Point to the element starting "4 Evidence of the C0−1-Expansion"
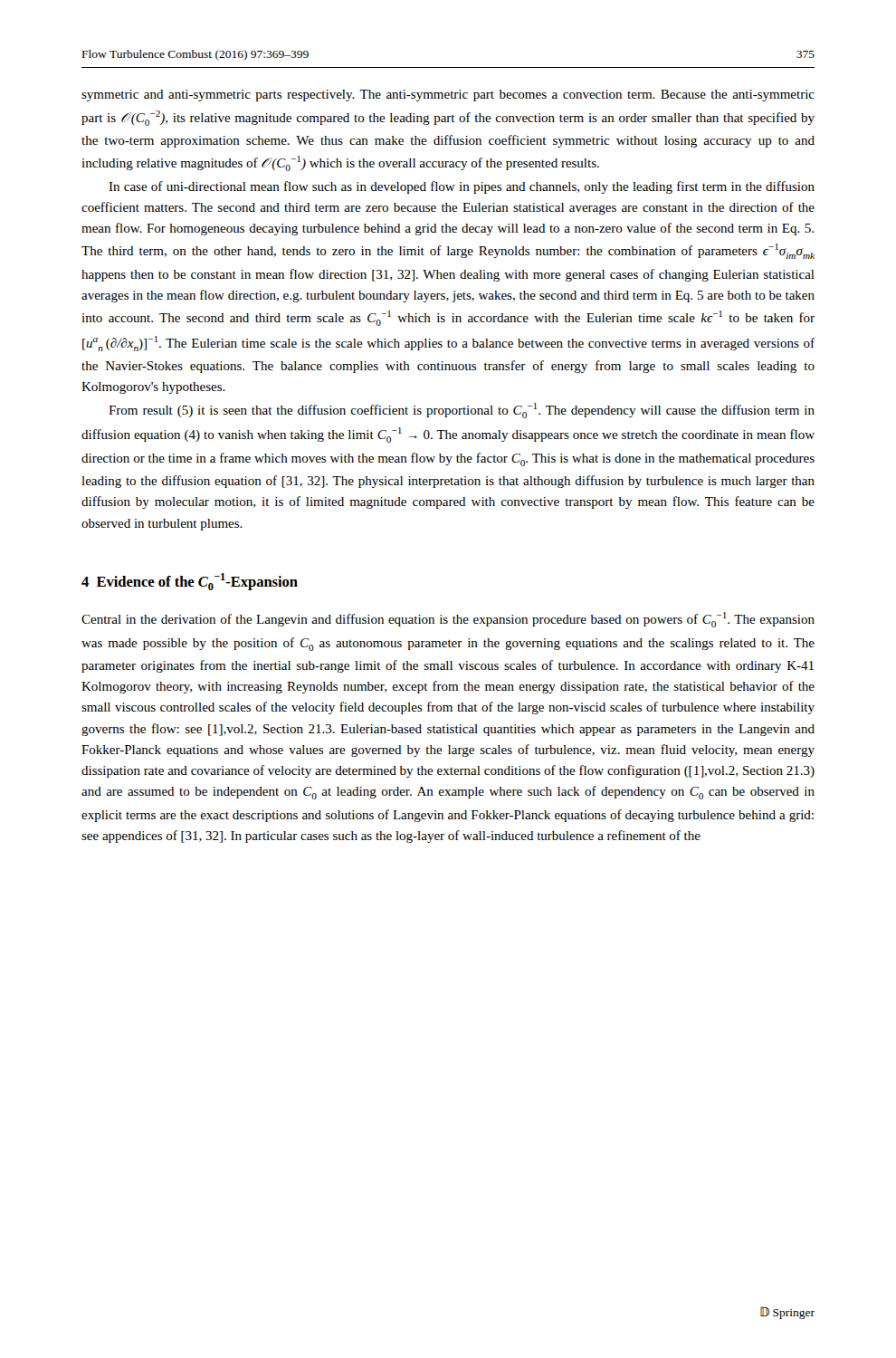Image resolution: width=896 pixels, height=1358 pixels. [x=190, y=581]
